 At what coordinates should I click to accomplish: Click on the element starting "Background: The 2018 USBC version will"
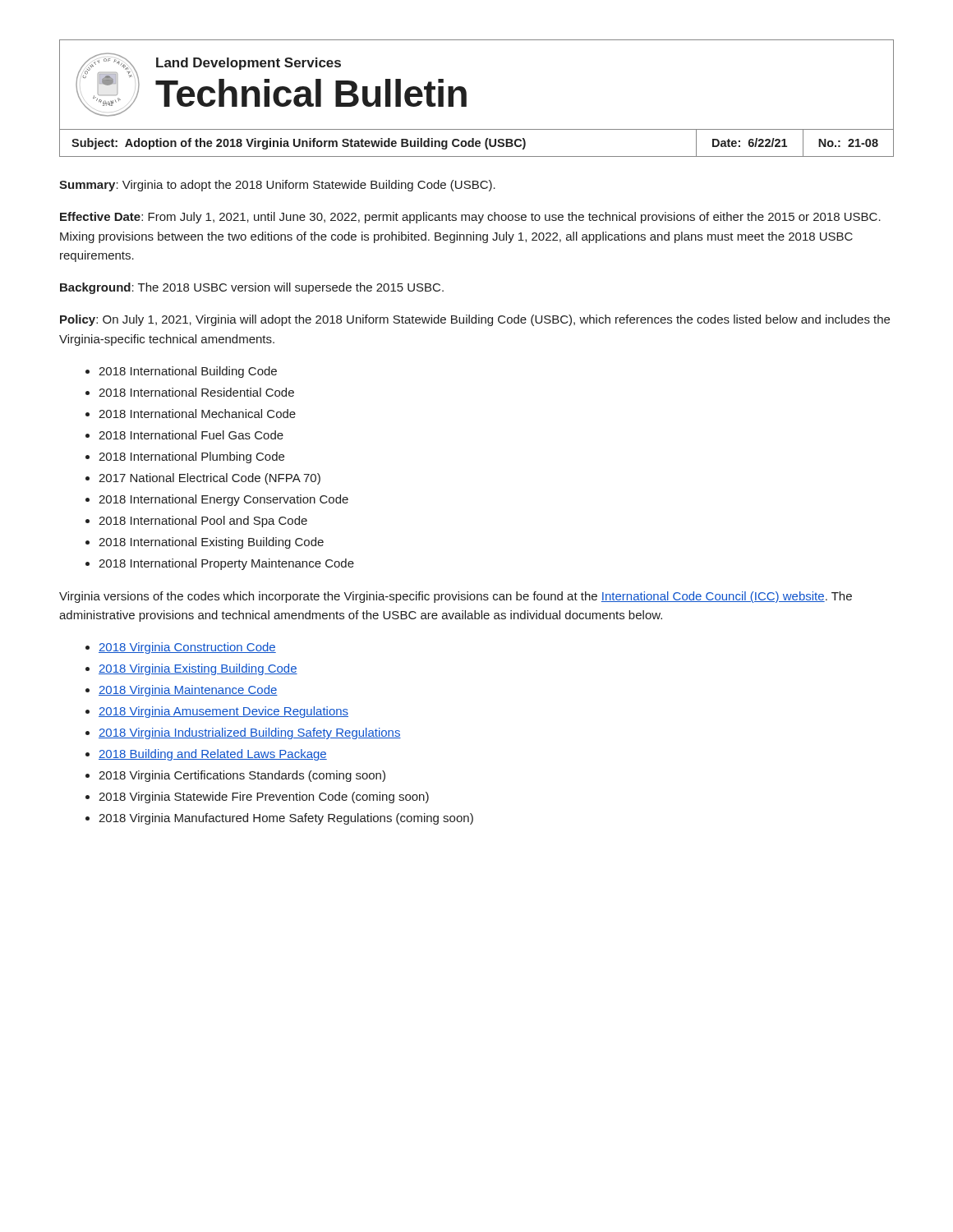click(x=252, y=287)
